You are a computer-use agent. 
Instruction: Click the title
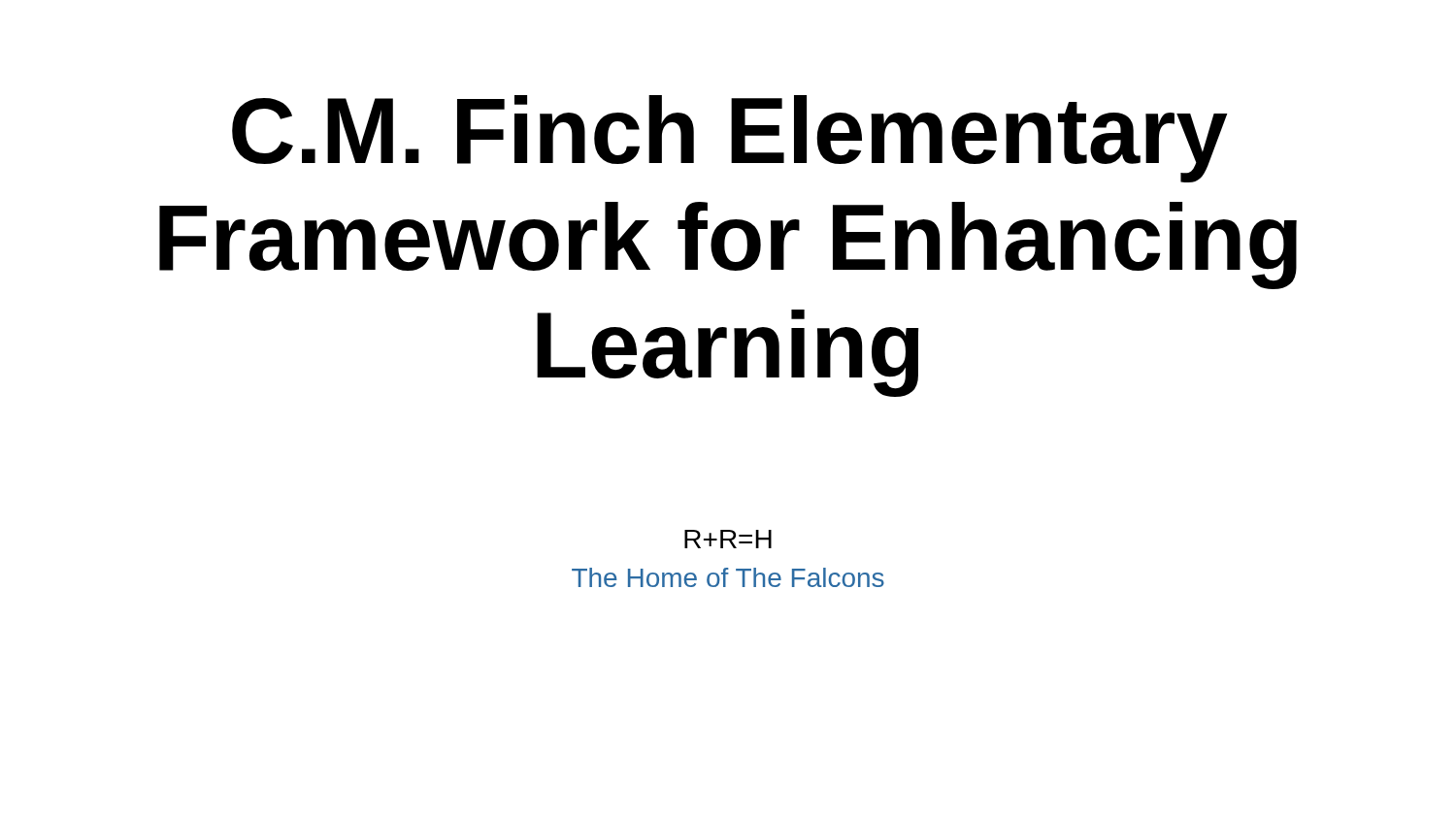(x=728, y=238)
